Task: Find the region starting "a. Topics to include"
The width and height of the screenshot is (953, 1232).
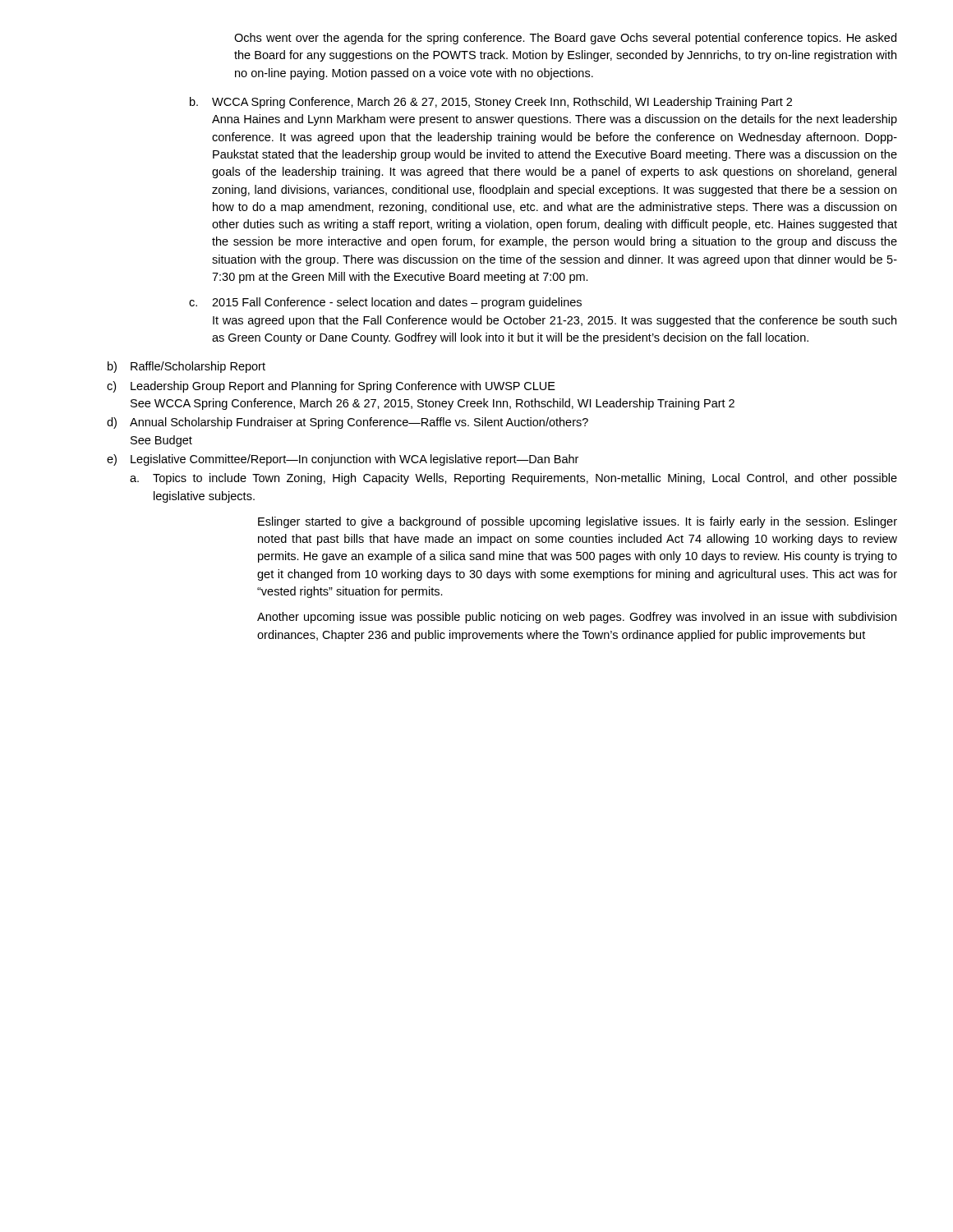Action: pyautogui.click(x=513, y=488)
